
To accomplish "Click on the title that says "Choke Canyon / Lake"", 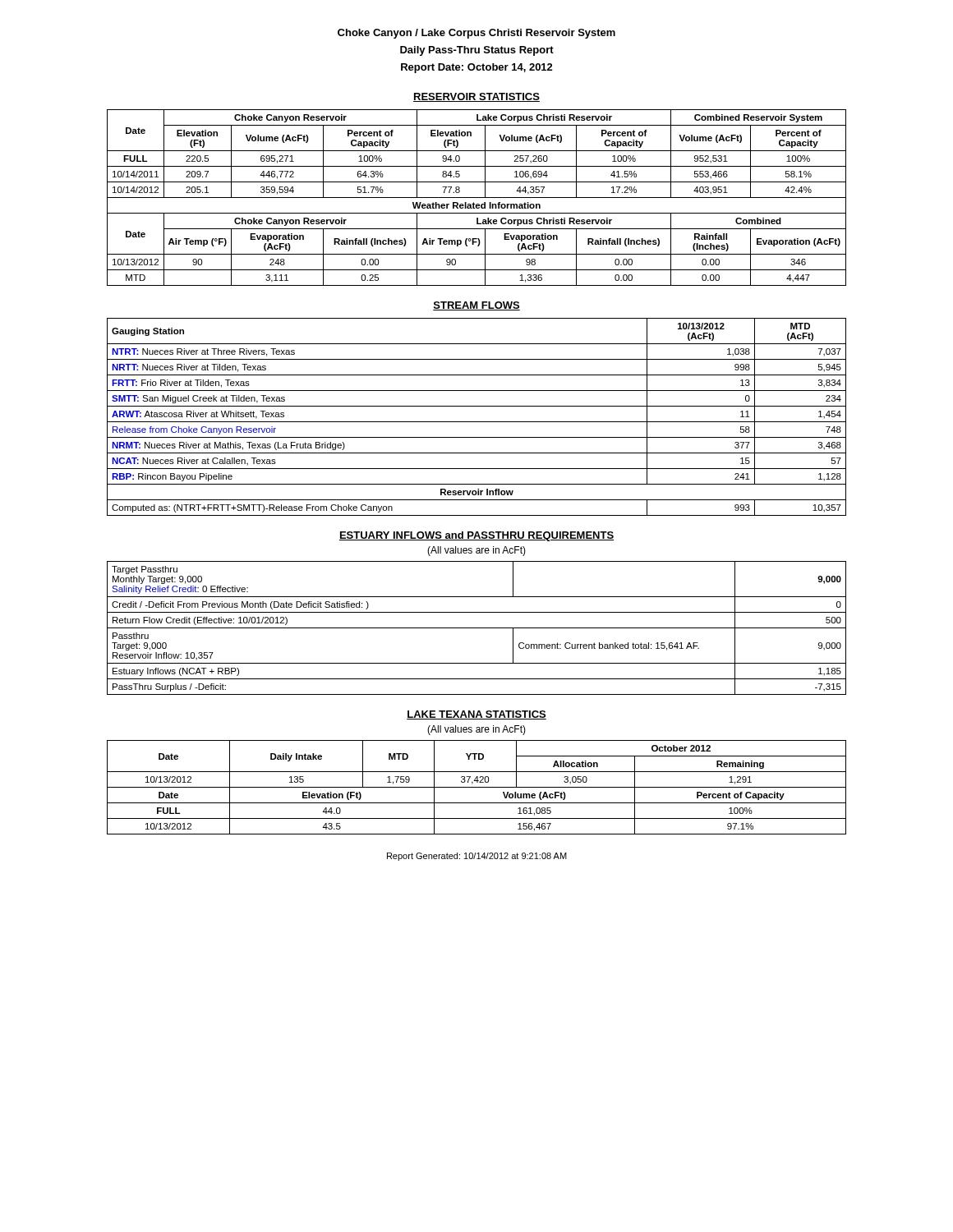I will (476, 50).
